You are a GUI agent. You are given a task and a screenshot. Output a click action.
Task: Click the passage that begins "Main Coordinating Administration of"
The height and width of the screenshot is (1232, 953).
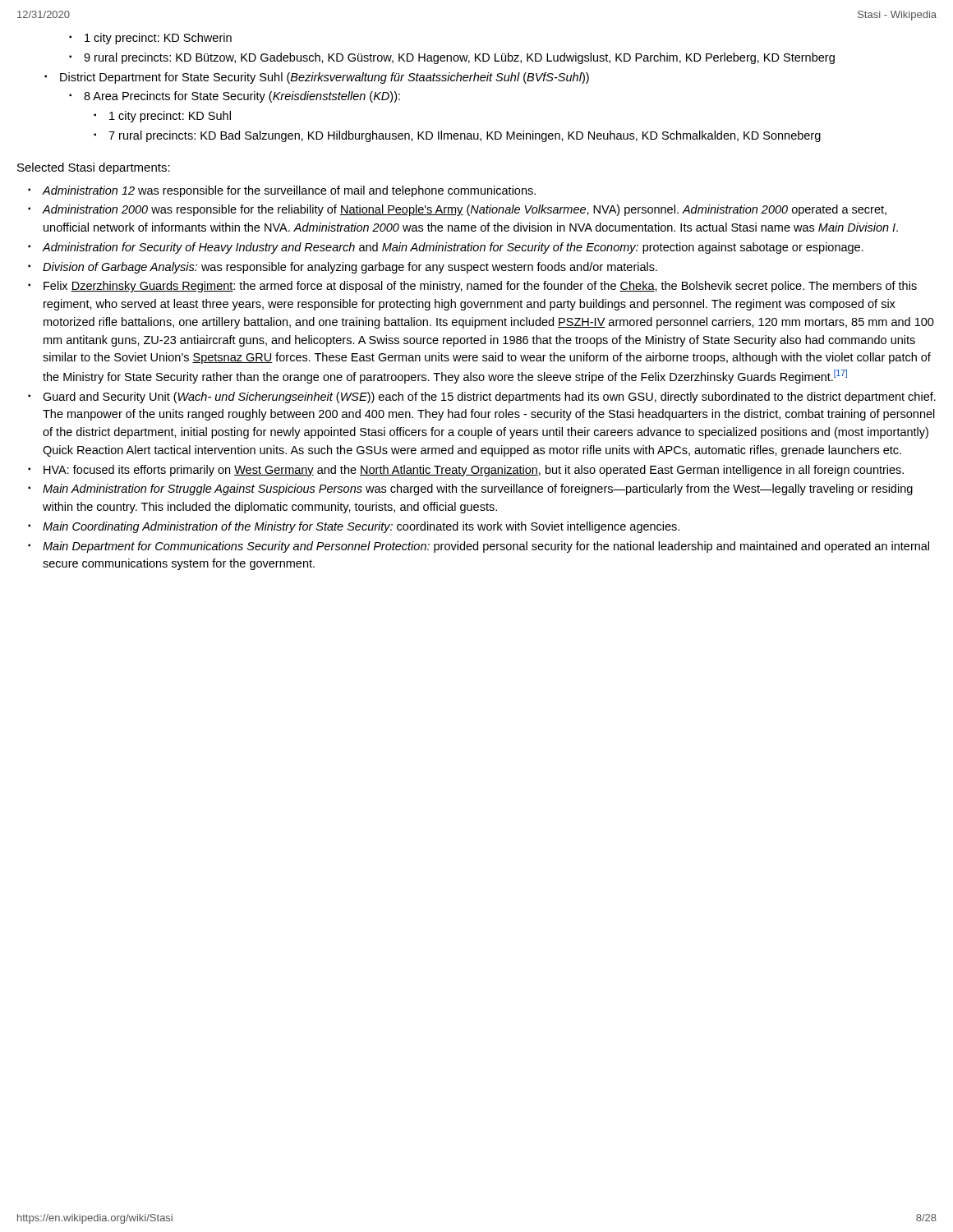(481, 527)
